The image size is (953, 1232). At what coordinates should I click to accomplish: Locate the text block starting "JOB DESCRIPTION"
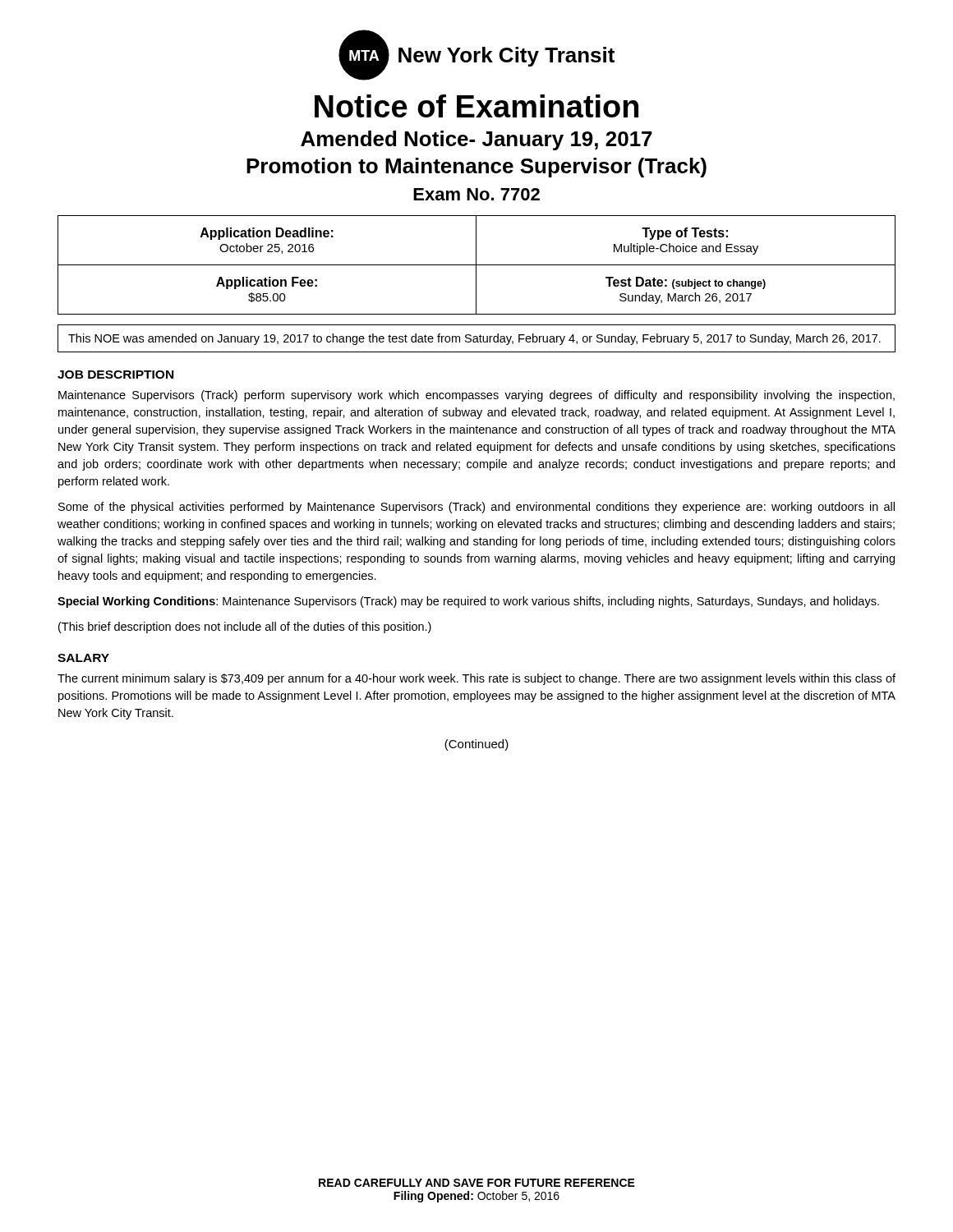116,374
